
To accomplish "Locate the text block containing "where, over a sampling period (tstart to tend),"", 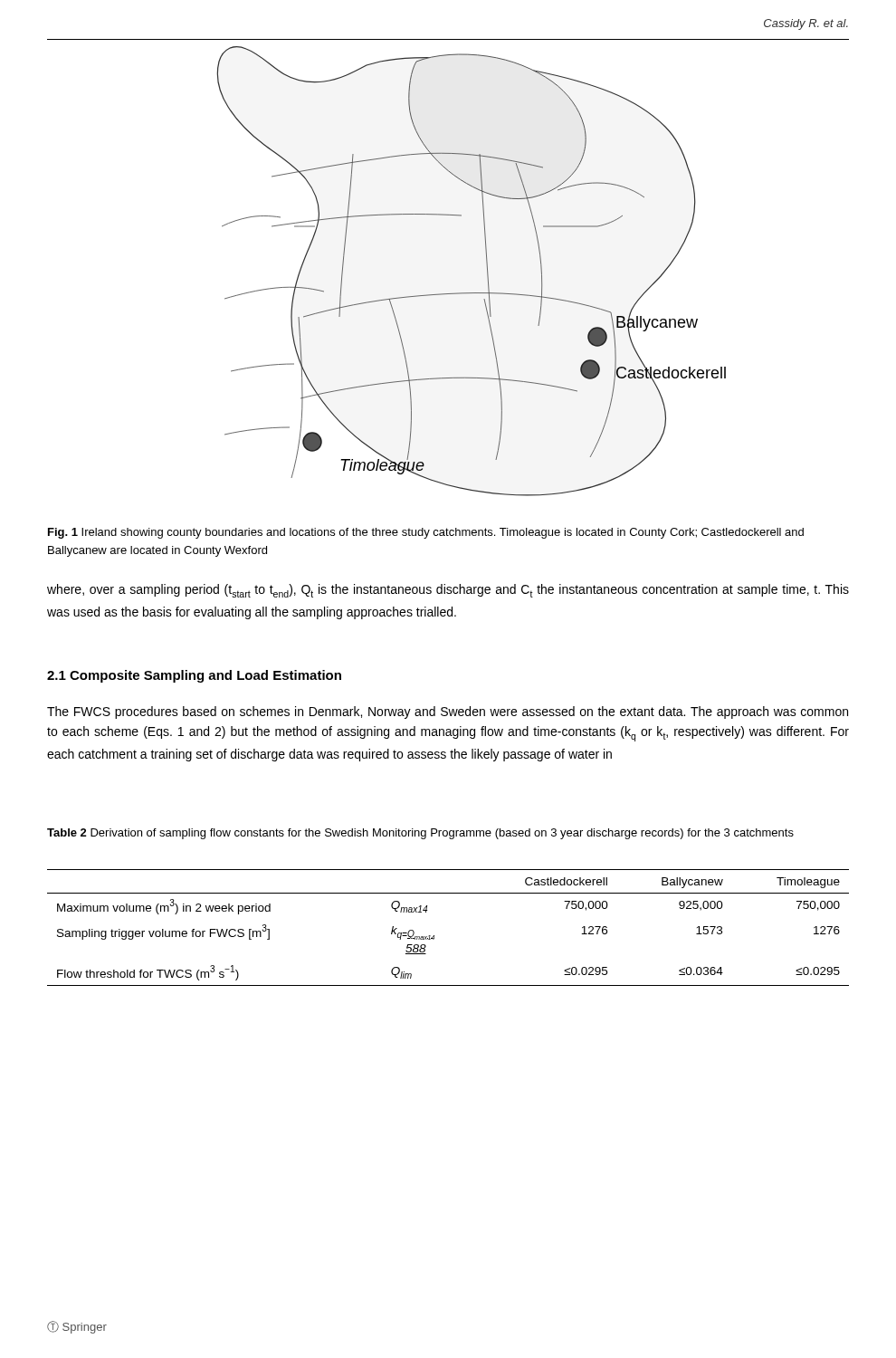I will tap(448, 601).
